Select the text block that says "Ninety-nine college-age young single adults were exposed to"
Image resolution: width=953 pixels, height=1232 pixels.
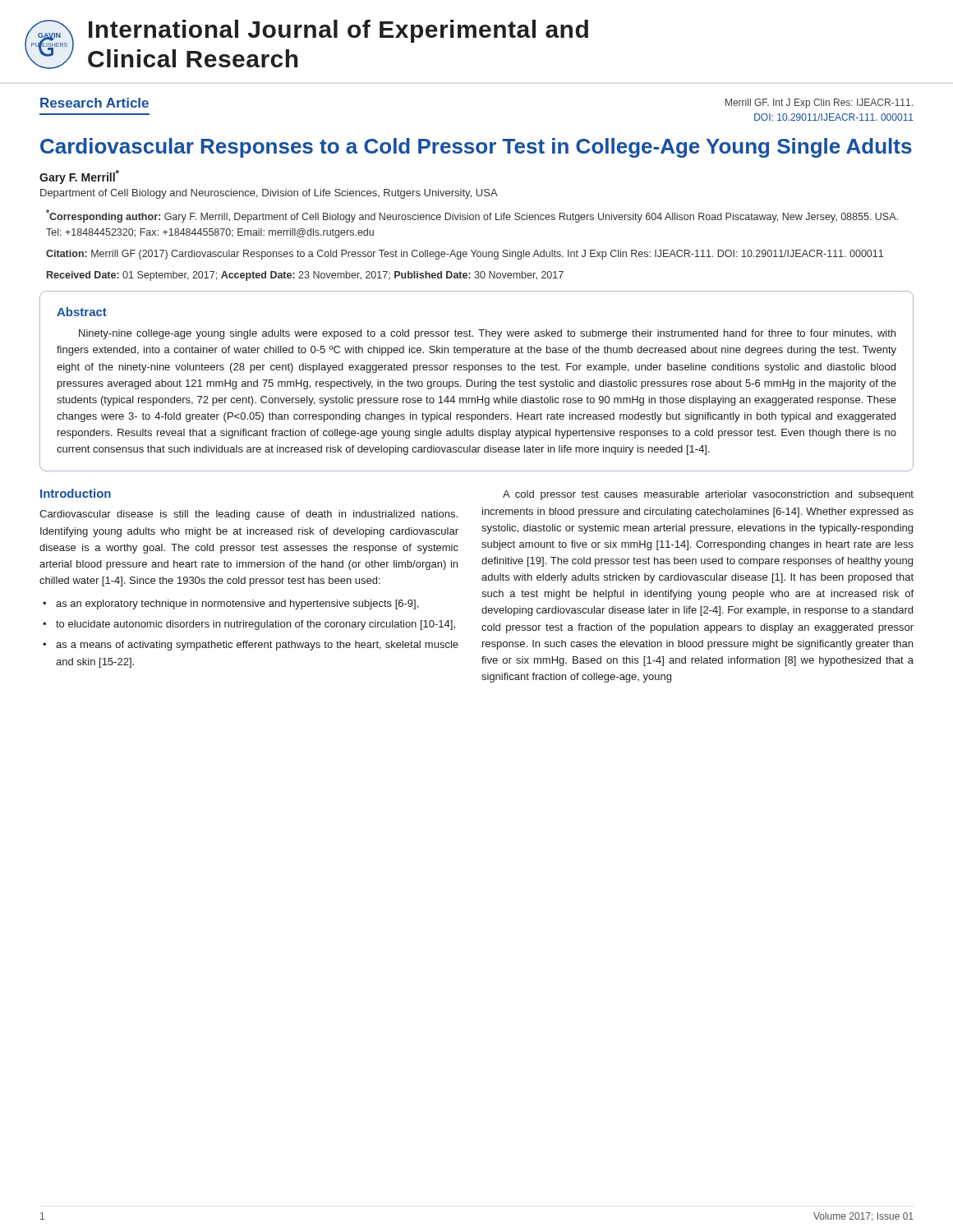tap(476, 391)
